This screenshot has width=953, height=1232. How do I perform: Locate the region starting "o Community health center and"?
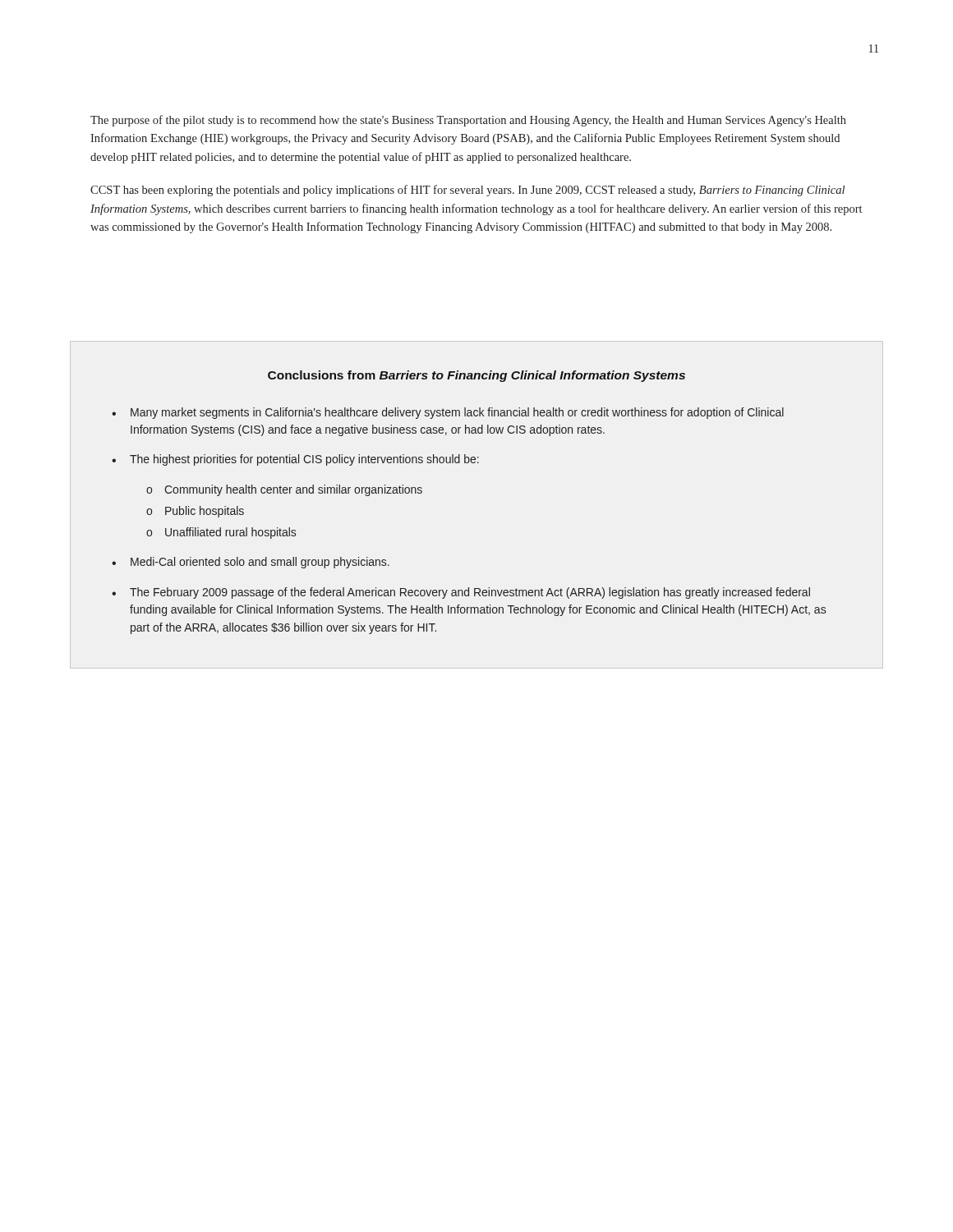(x=284, y=490)
